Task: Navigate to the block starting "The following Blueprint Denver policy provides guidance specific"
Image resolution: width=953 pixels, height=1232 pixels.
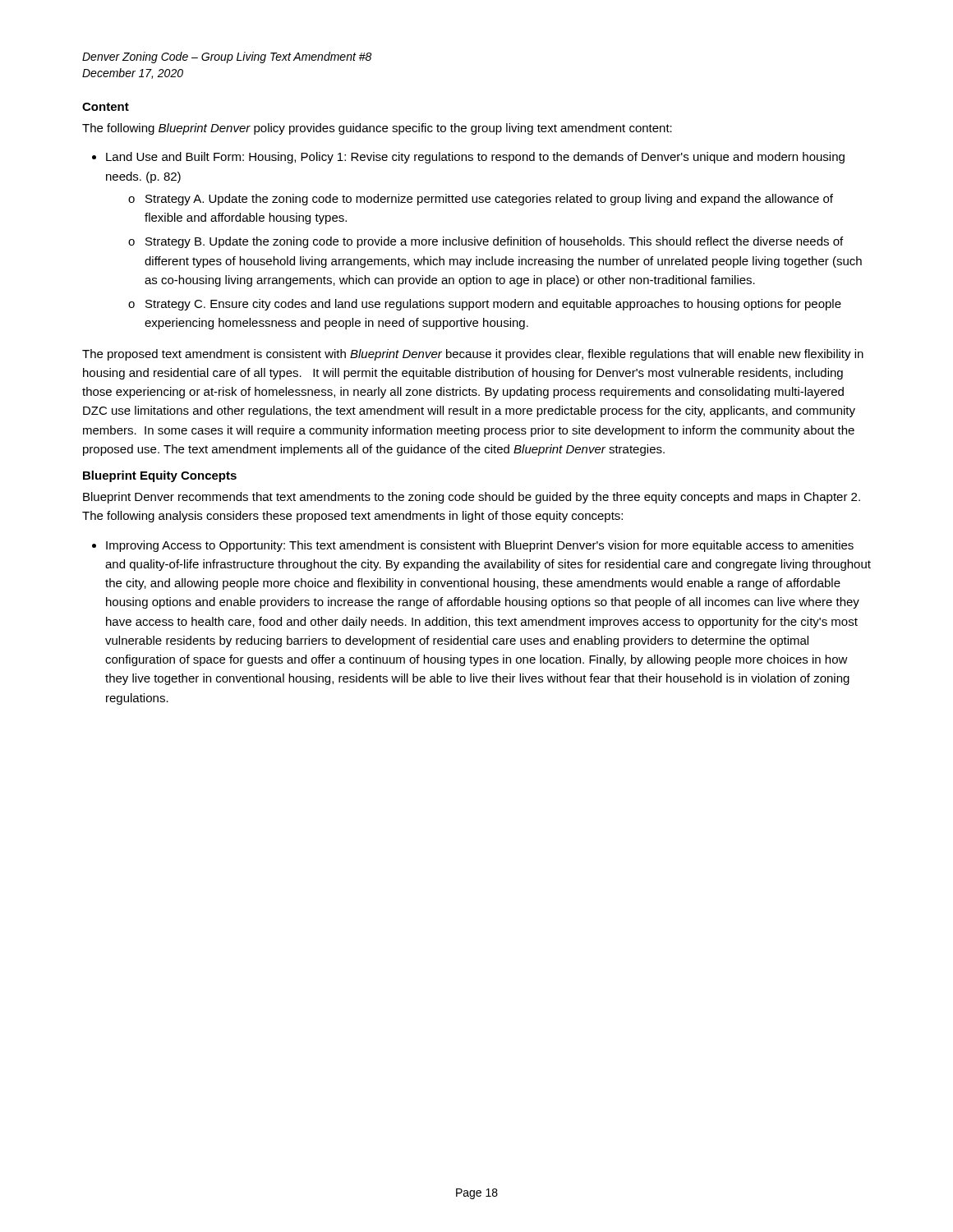Action: [377, 128]
